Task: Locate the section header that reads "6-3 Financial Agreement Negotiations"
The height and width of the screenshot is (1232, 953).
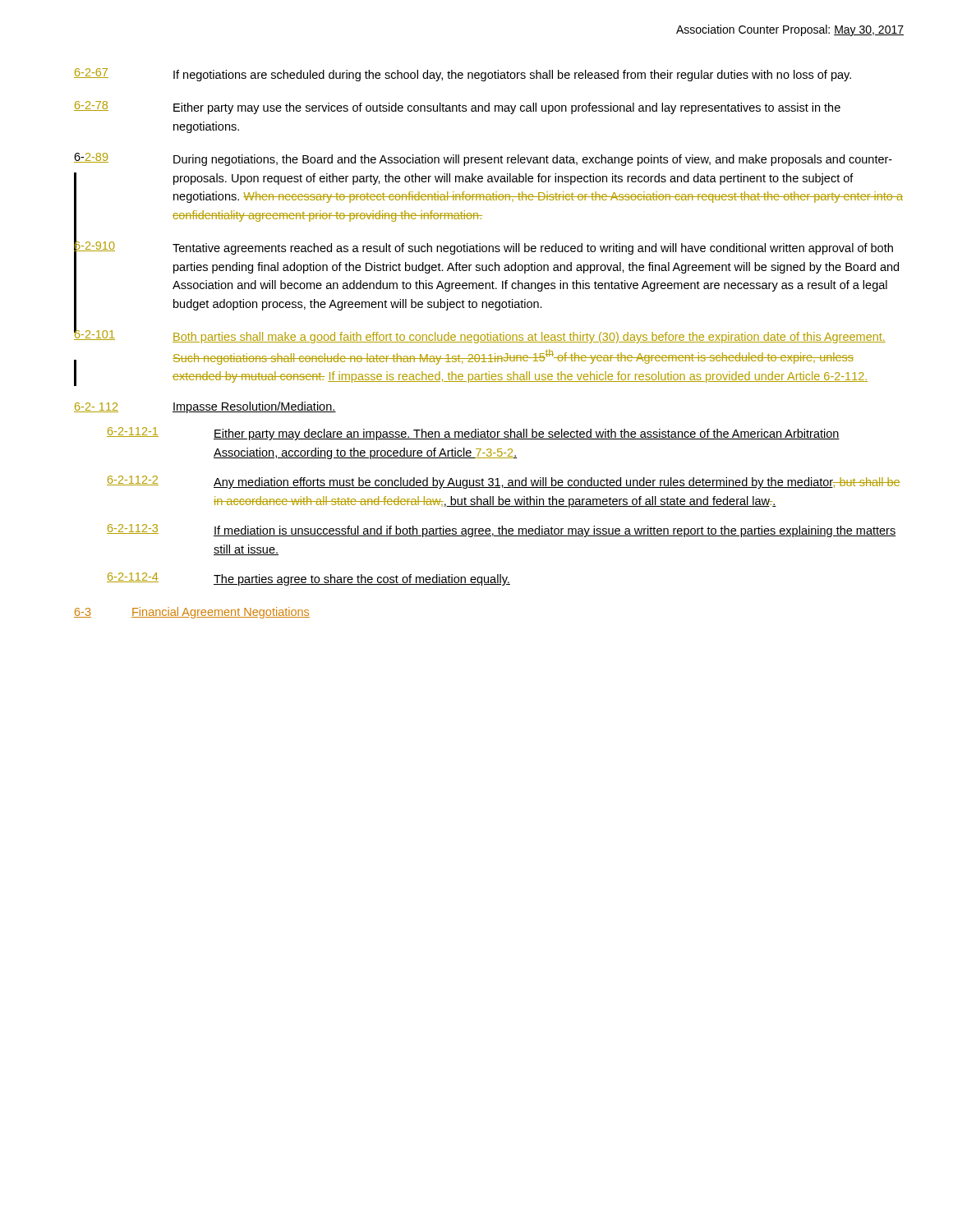Action: click(192, 612)
